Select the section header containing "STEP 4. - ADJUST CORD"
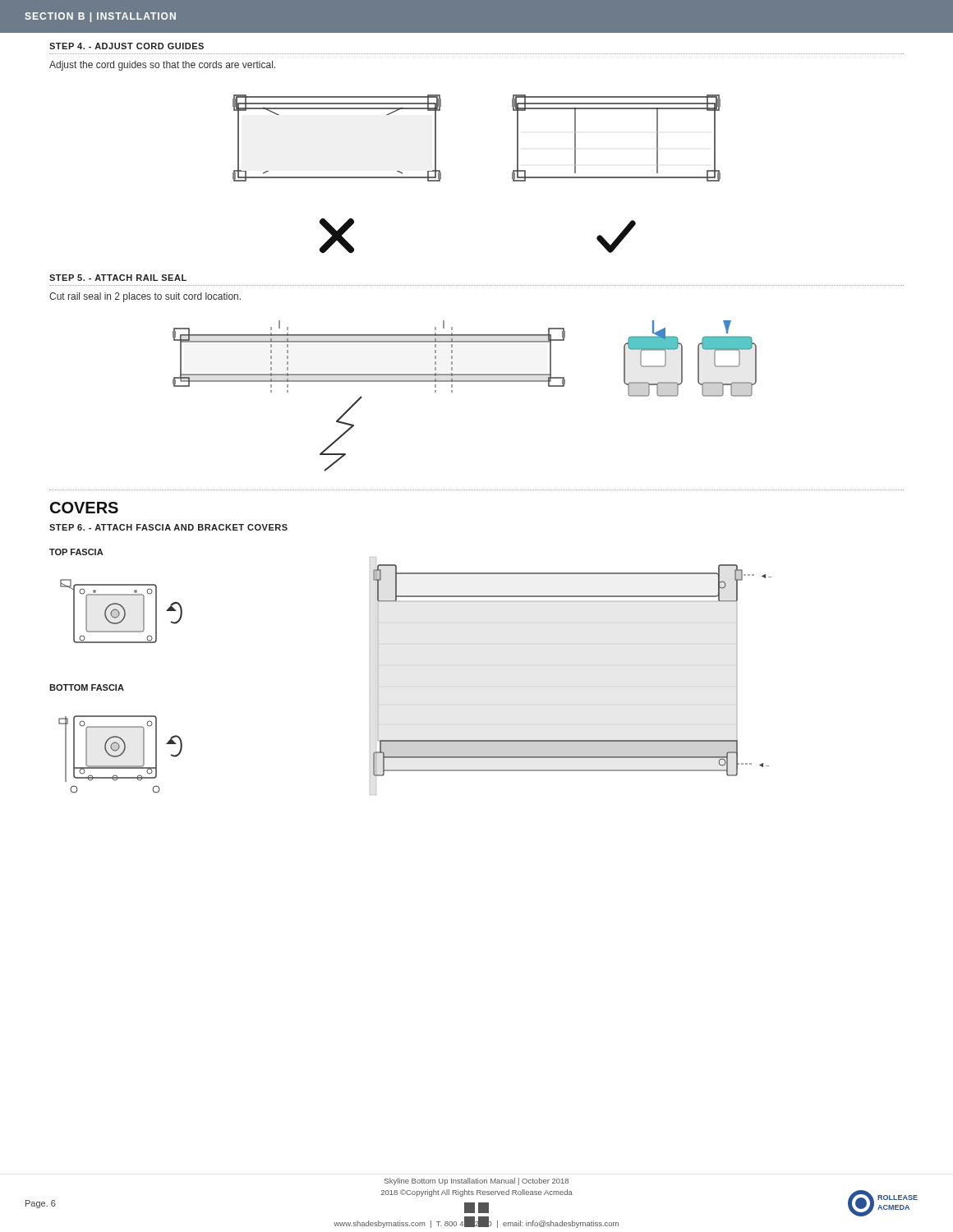Screen dimensions: 1232x953 click(127, 46)
